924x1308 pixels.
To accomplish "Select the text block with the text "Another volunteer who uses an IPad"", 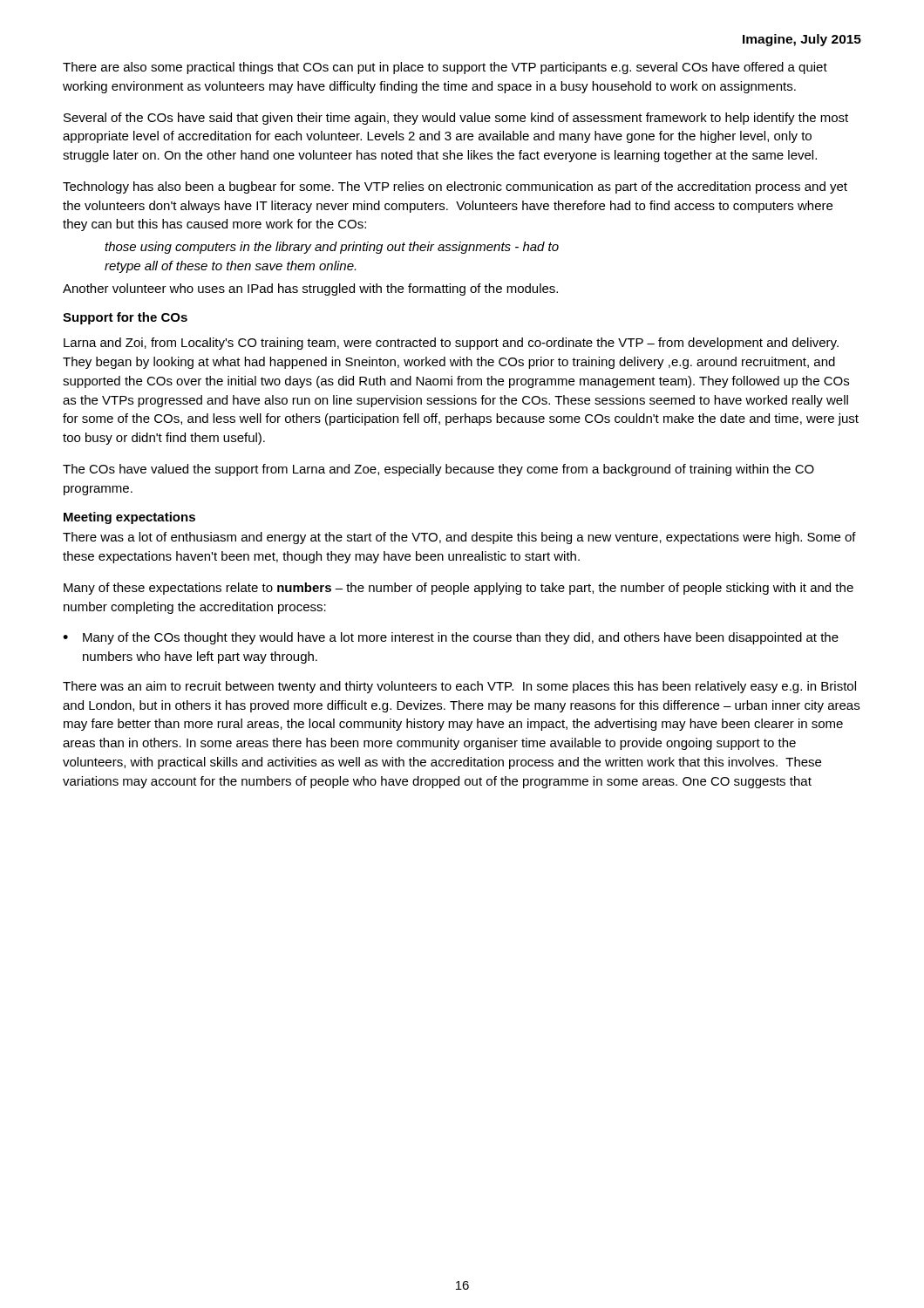I will coord(311,288).
